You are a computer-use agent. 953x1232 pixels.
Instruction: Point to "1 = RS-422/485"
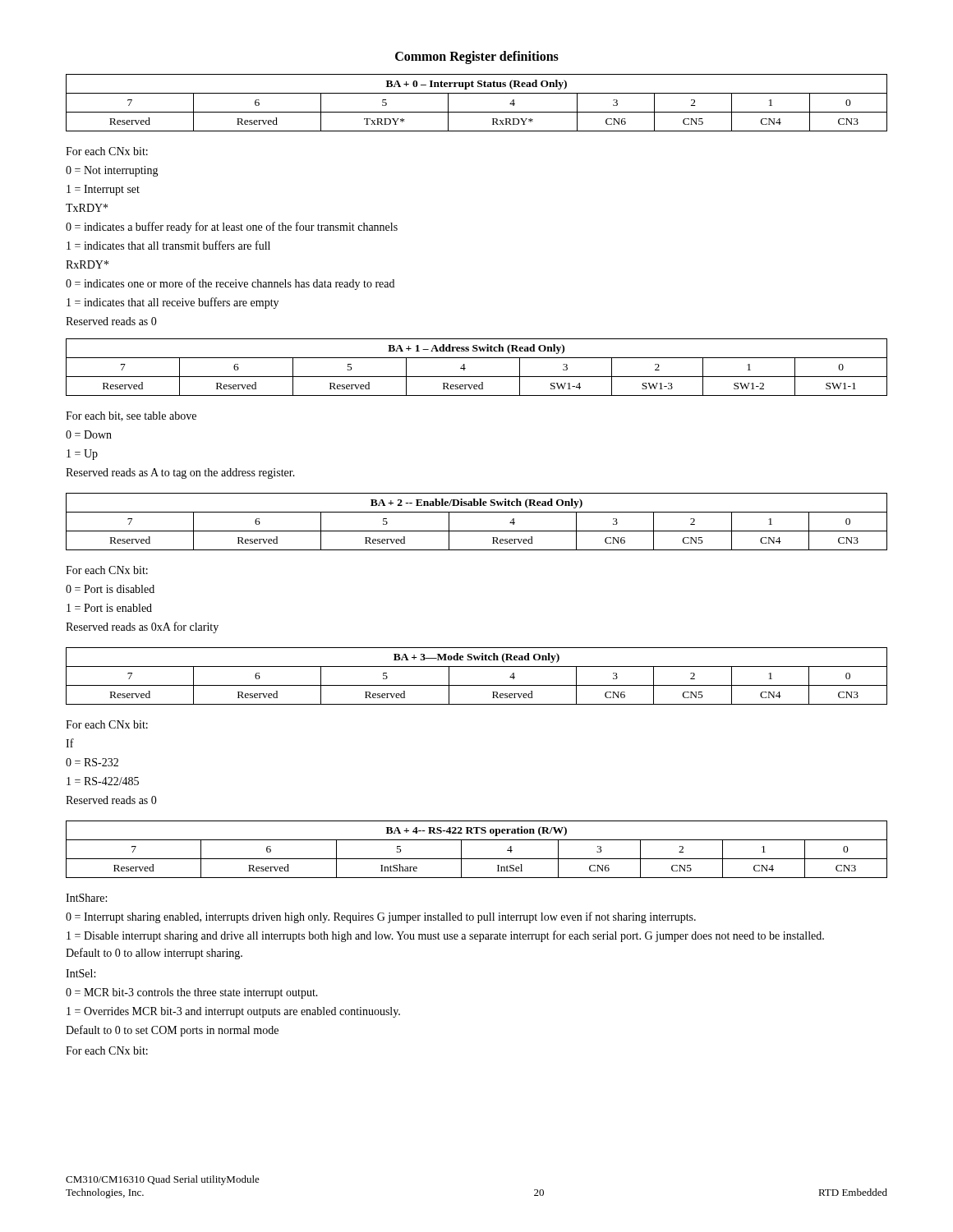[103, 781]
